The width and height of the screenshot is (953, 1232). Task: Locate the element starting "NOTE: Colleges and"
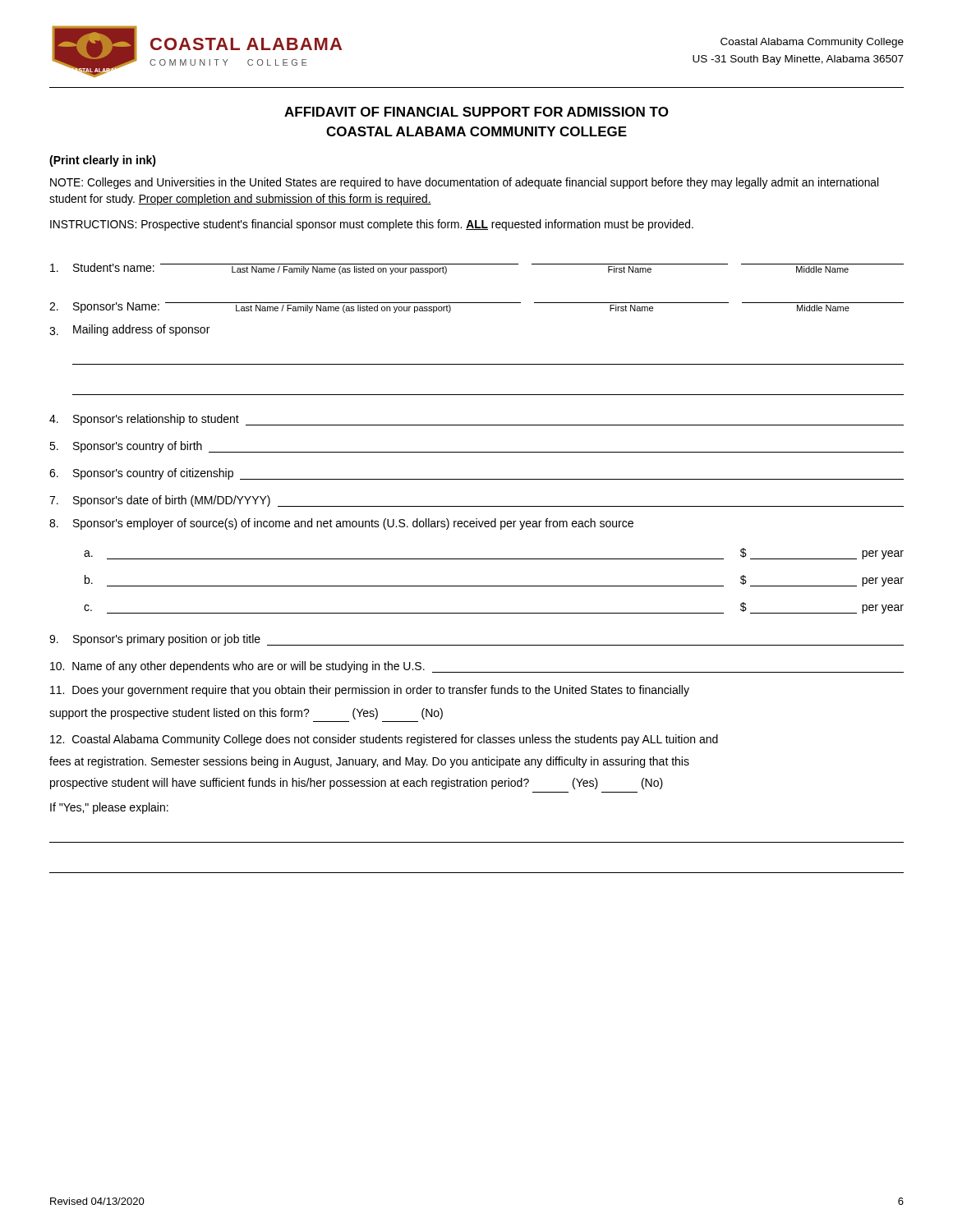pos(464,191)
